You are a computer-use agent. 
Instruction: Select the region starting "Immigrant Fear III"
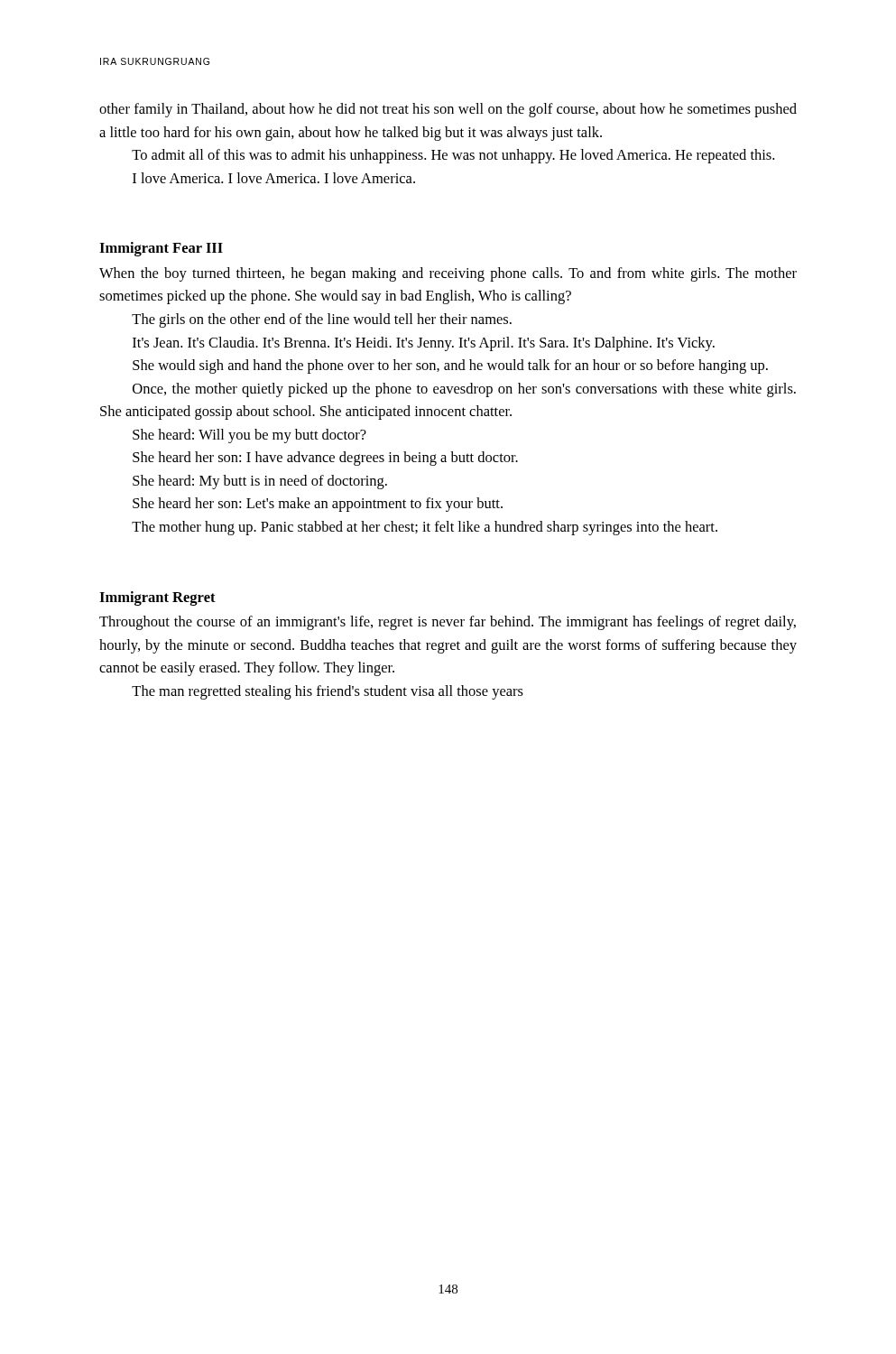click(x=161, y=248)
